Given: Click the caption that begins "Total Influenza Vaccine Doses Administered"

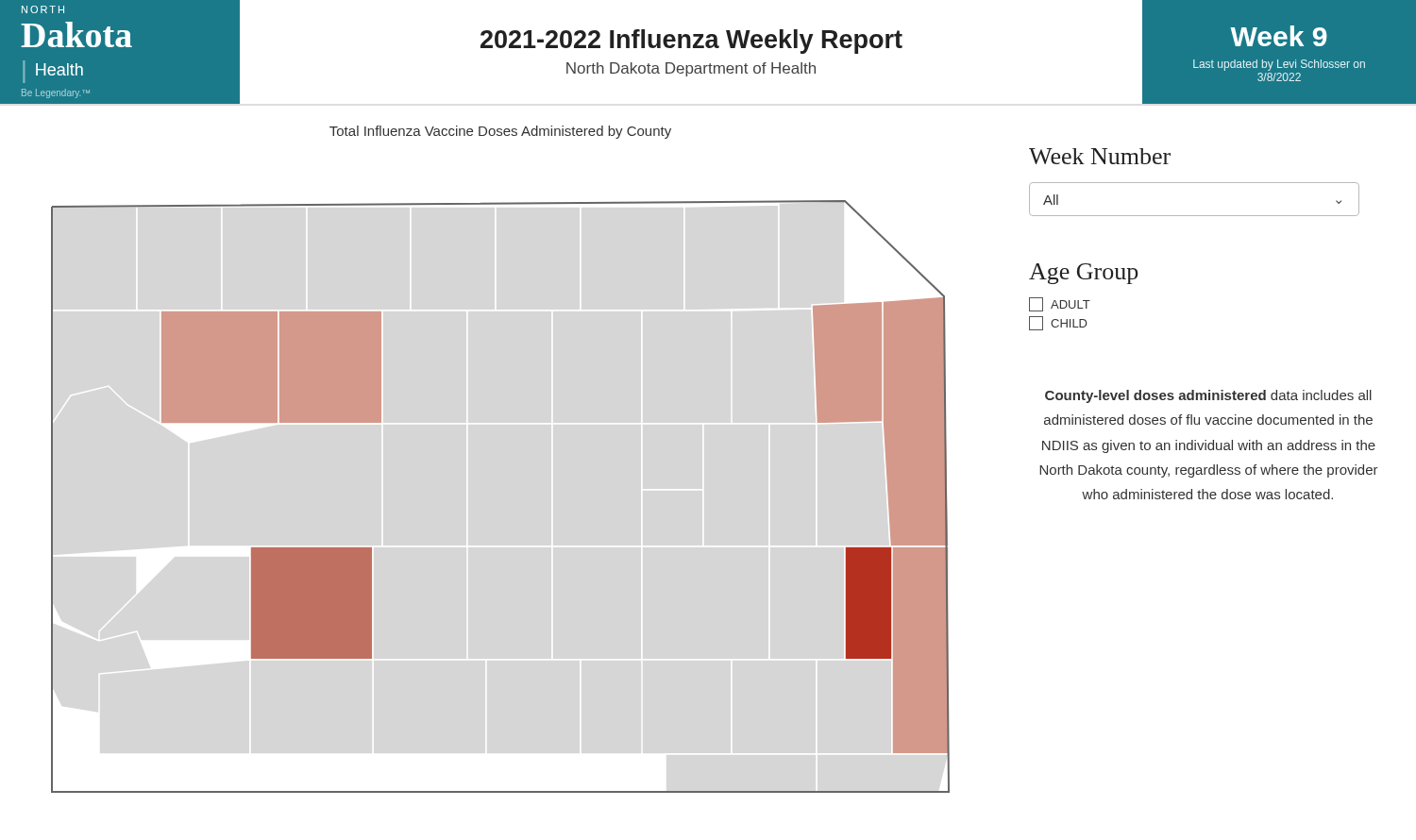Looking at the screenshot, I should coord(500,131).
